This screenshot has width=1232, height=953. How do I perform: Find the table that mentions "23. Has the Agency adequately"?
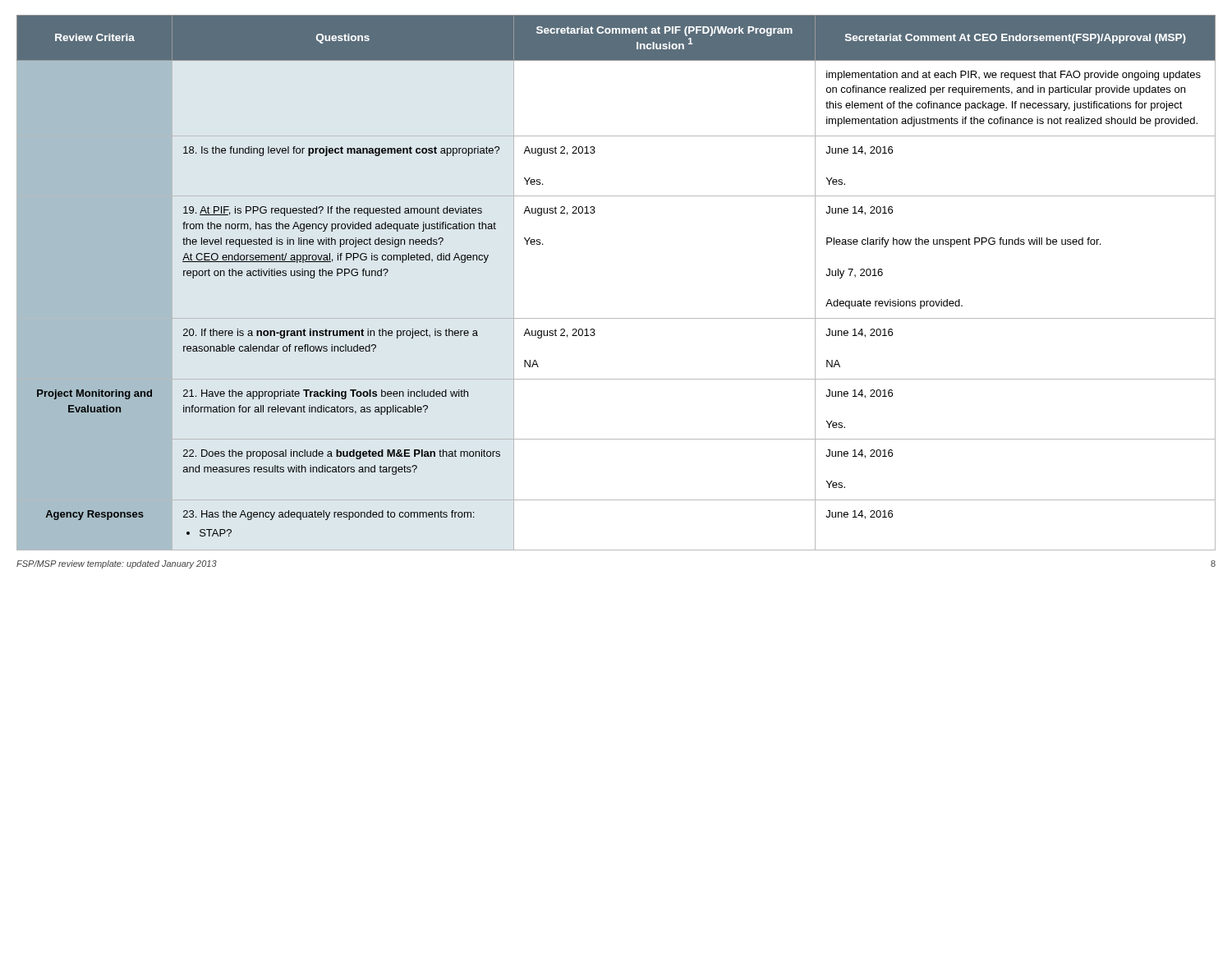[616, 282]
